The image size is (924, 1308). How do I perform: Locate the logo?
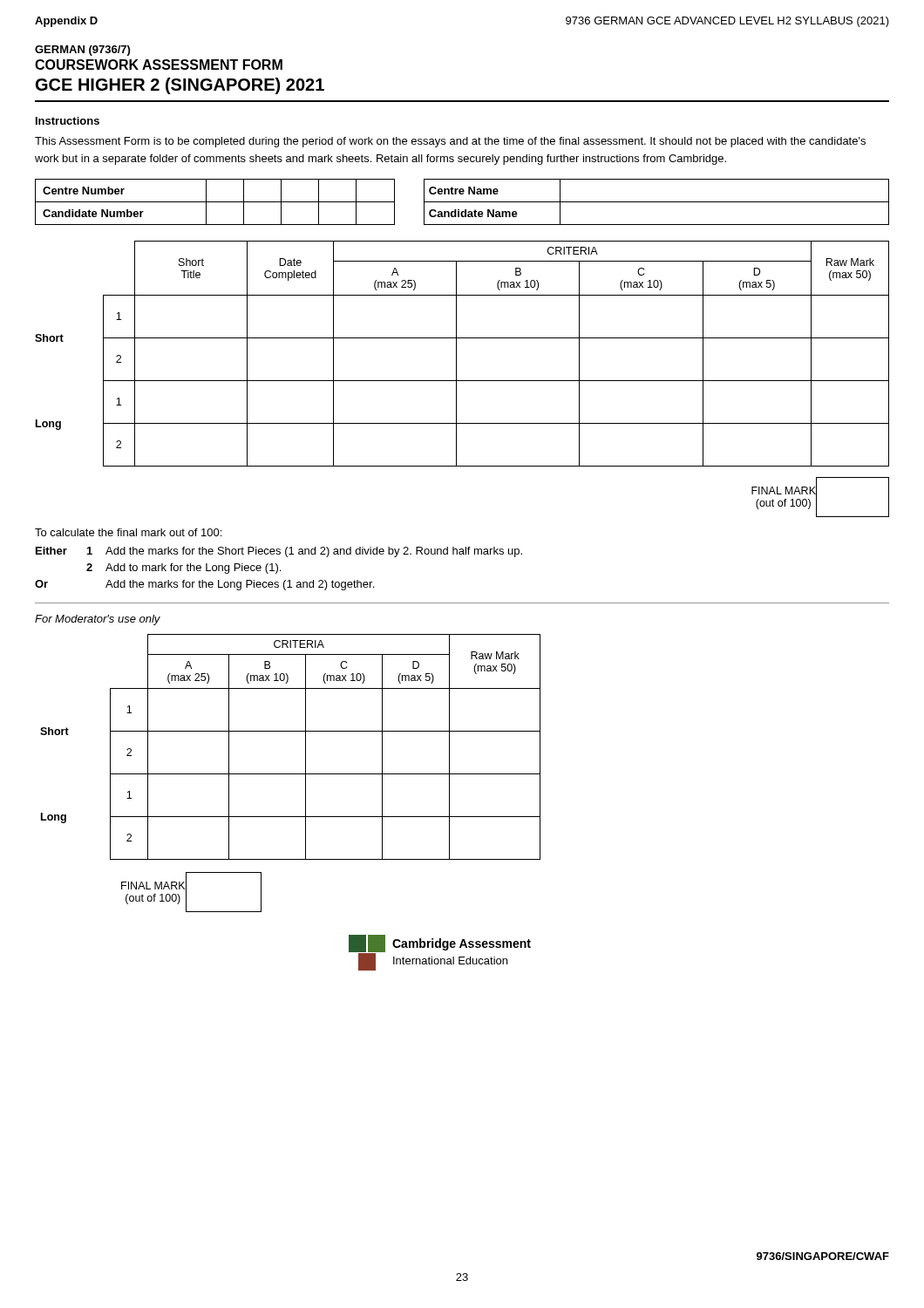(462, 952)
